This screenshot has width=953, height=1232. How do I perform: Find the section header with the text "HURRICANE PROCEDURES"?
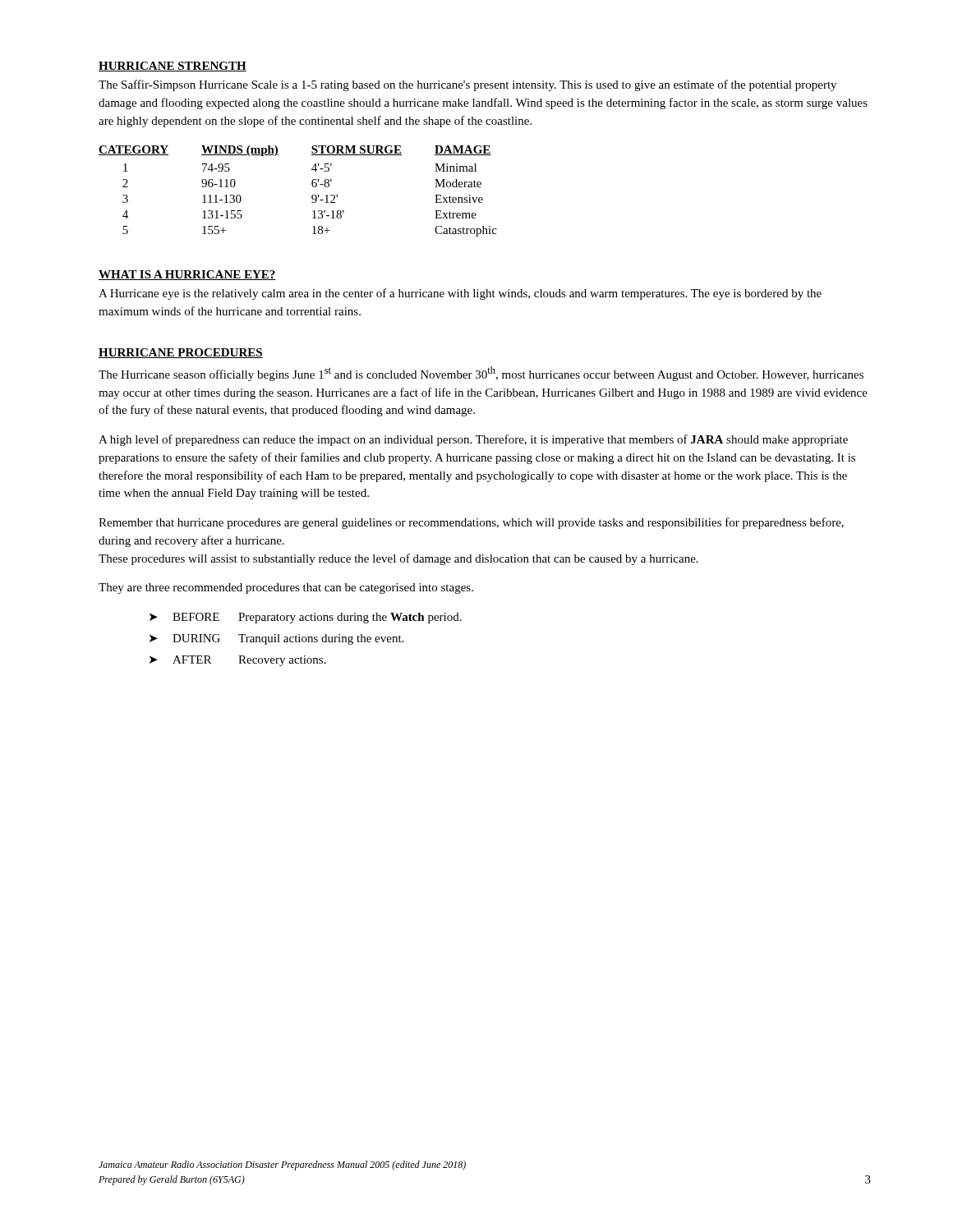click(x=181, y=352)
